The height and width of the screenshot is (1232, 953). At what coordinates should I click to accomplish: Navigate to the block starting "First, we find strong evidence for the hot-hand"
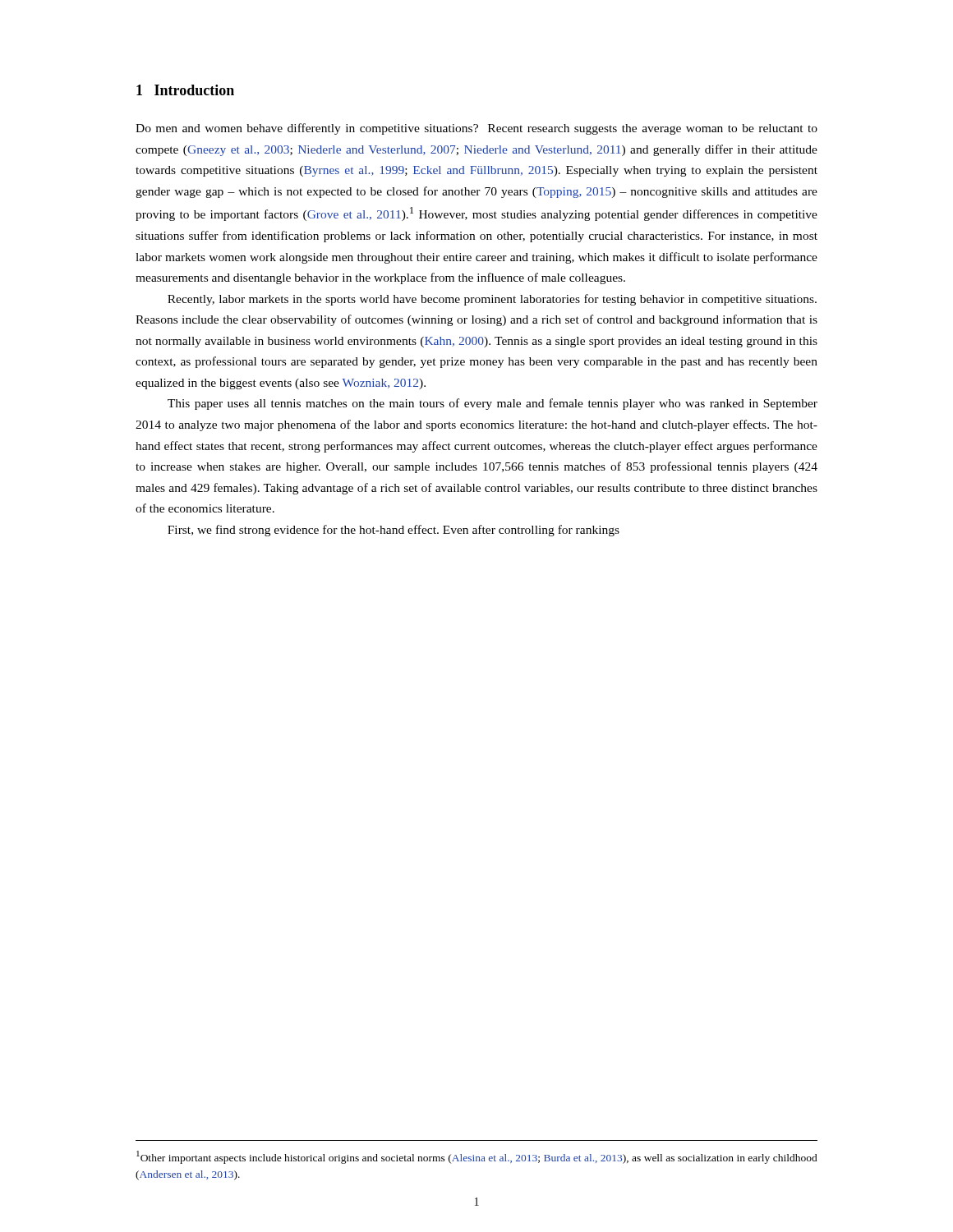tap(476, 529)
